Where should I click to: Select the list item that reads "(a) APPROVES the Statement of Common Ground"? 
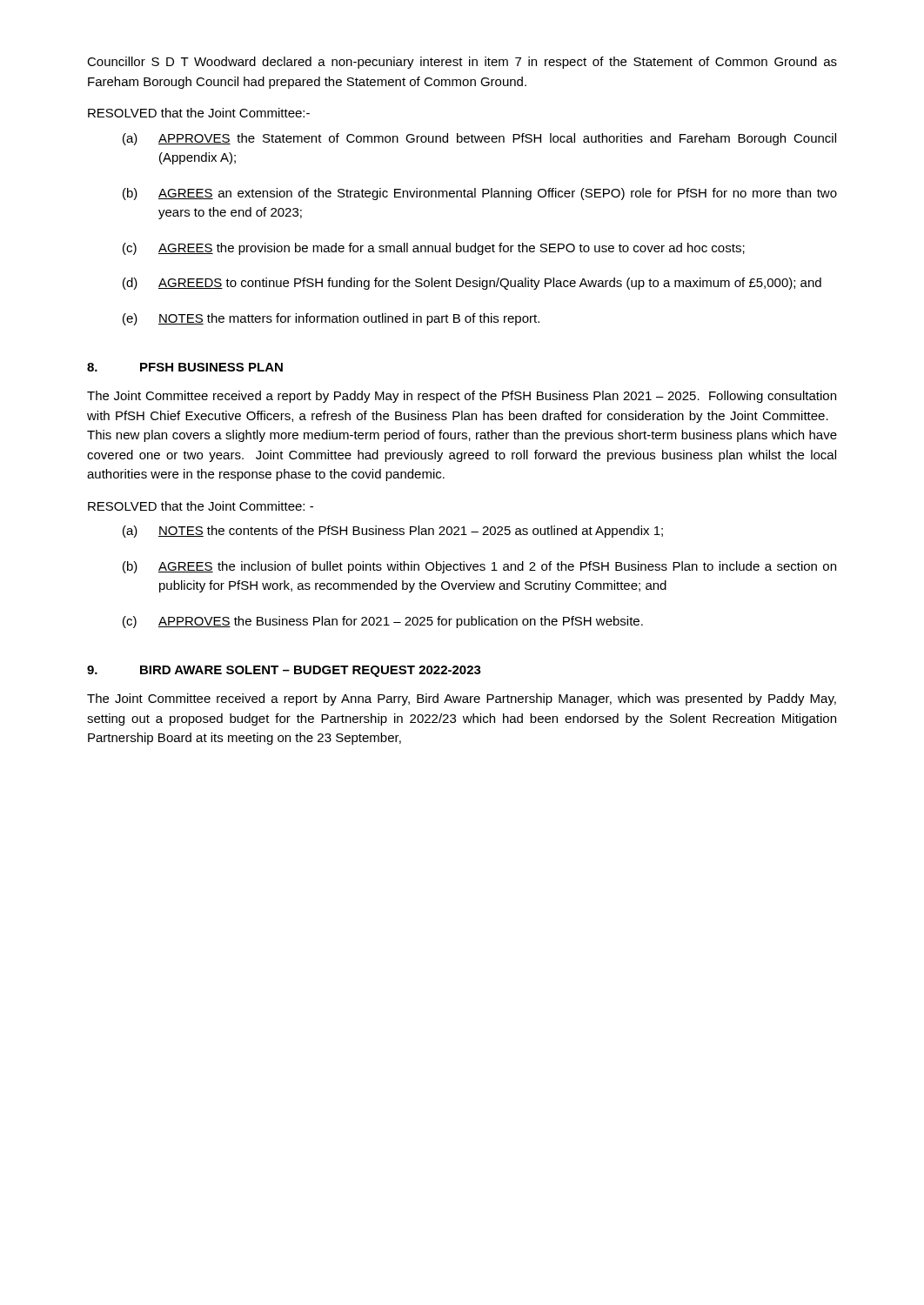point(479,148)
